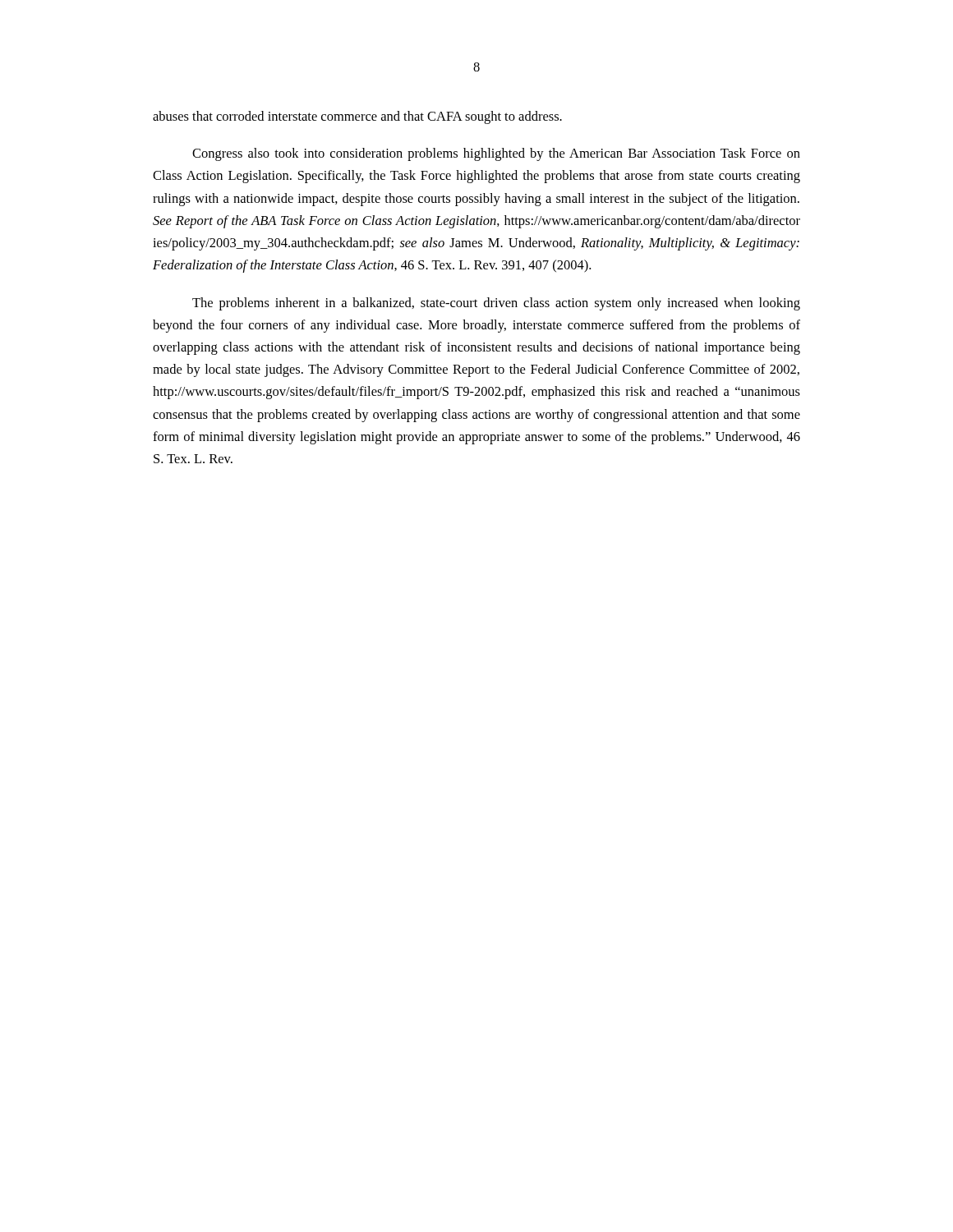Navigate to the region starting "Congress also took into"
This screenshot has height=1232, width=953.
click(476, 209)
